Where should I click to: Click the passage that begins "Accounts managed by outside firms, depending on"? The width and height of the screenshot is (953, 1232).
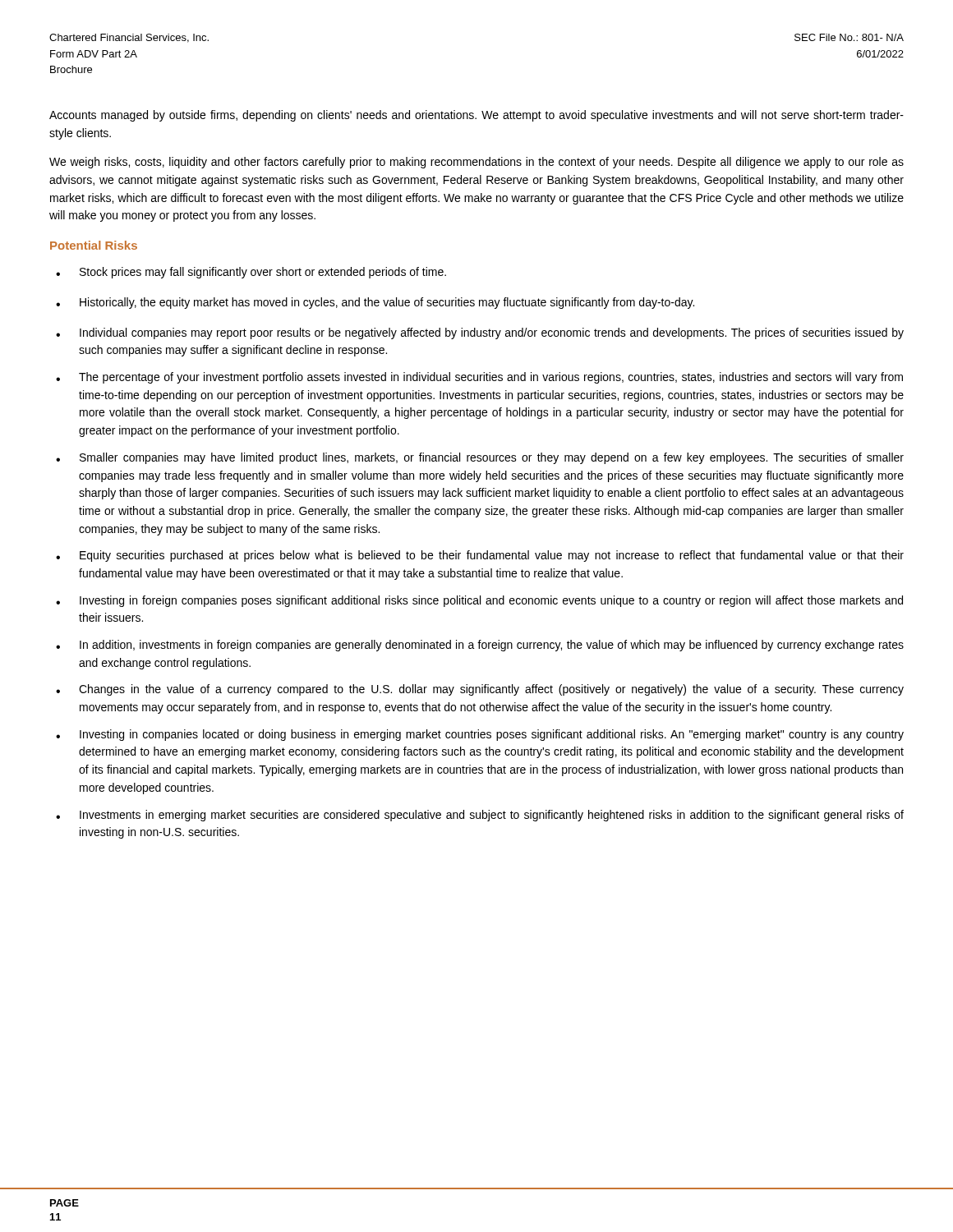point(476,124)
